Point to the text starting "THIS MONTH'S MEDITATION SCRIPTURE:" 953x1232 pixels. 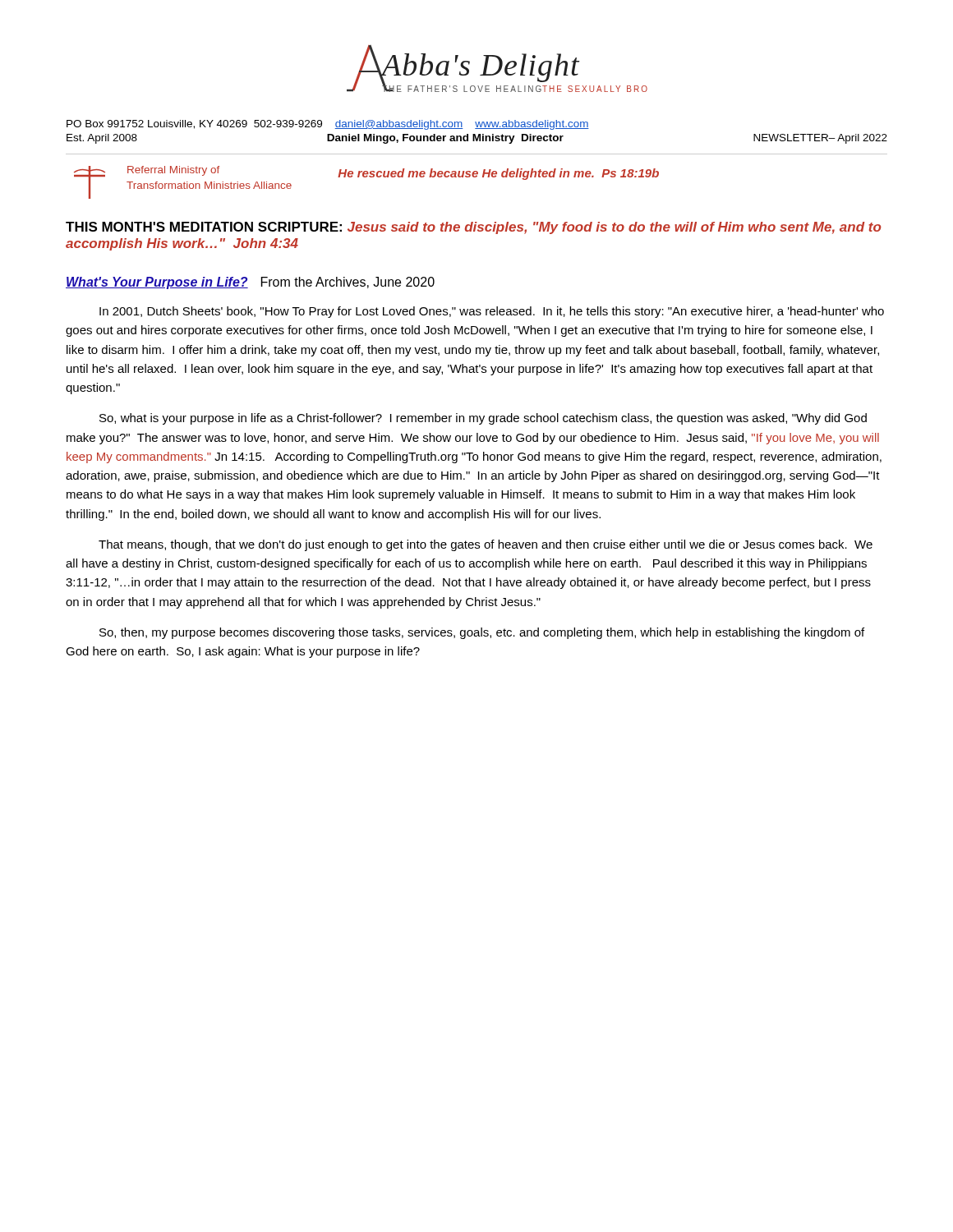474,235
